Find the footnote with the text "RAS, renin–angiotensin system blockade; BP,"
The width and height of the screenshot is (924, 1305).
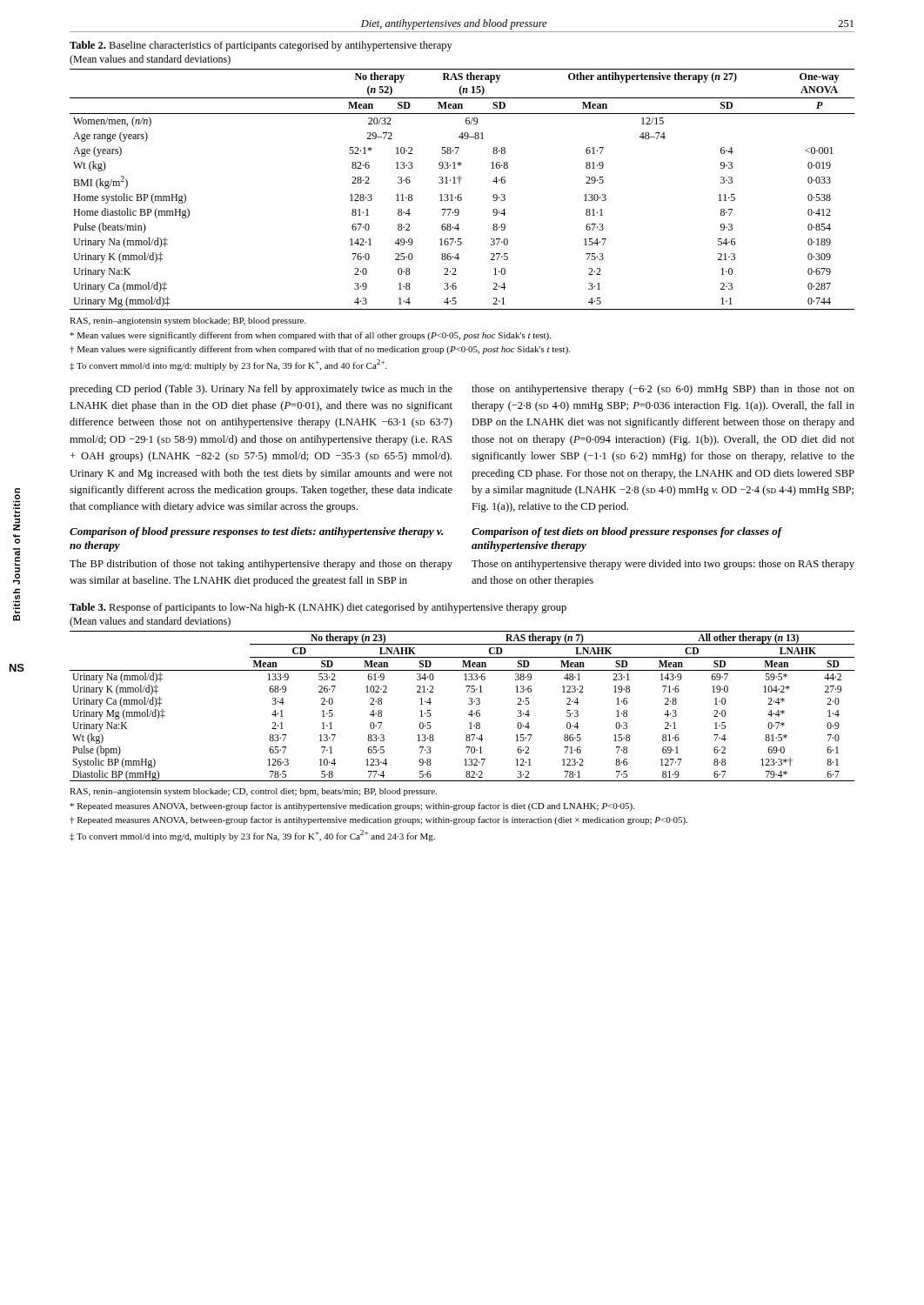tap(320, 342)
